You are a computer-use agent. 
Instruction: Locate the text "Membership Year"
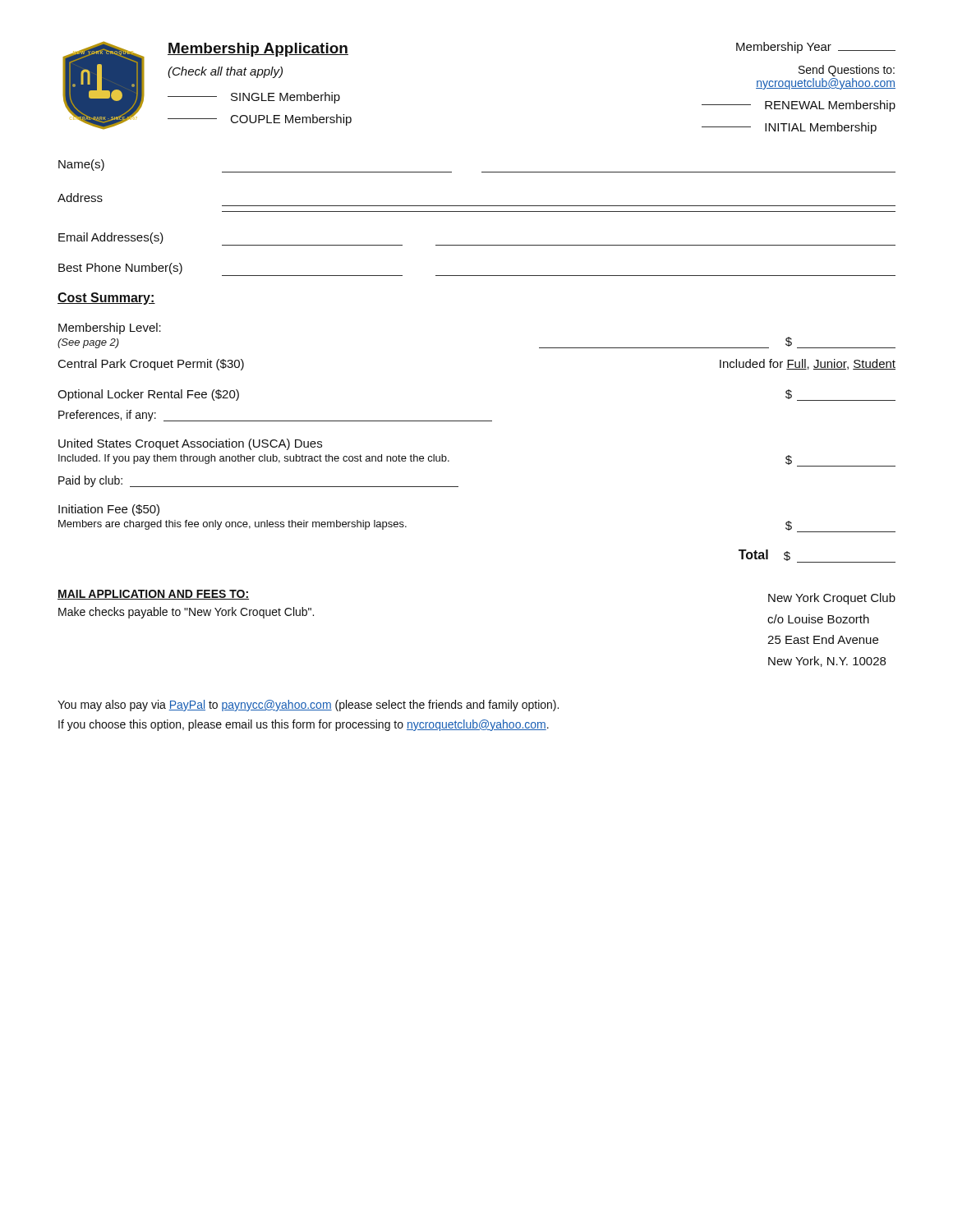[x=815, y=46]
